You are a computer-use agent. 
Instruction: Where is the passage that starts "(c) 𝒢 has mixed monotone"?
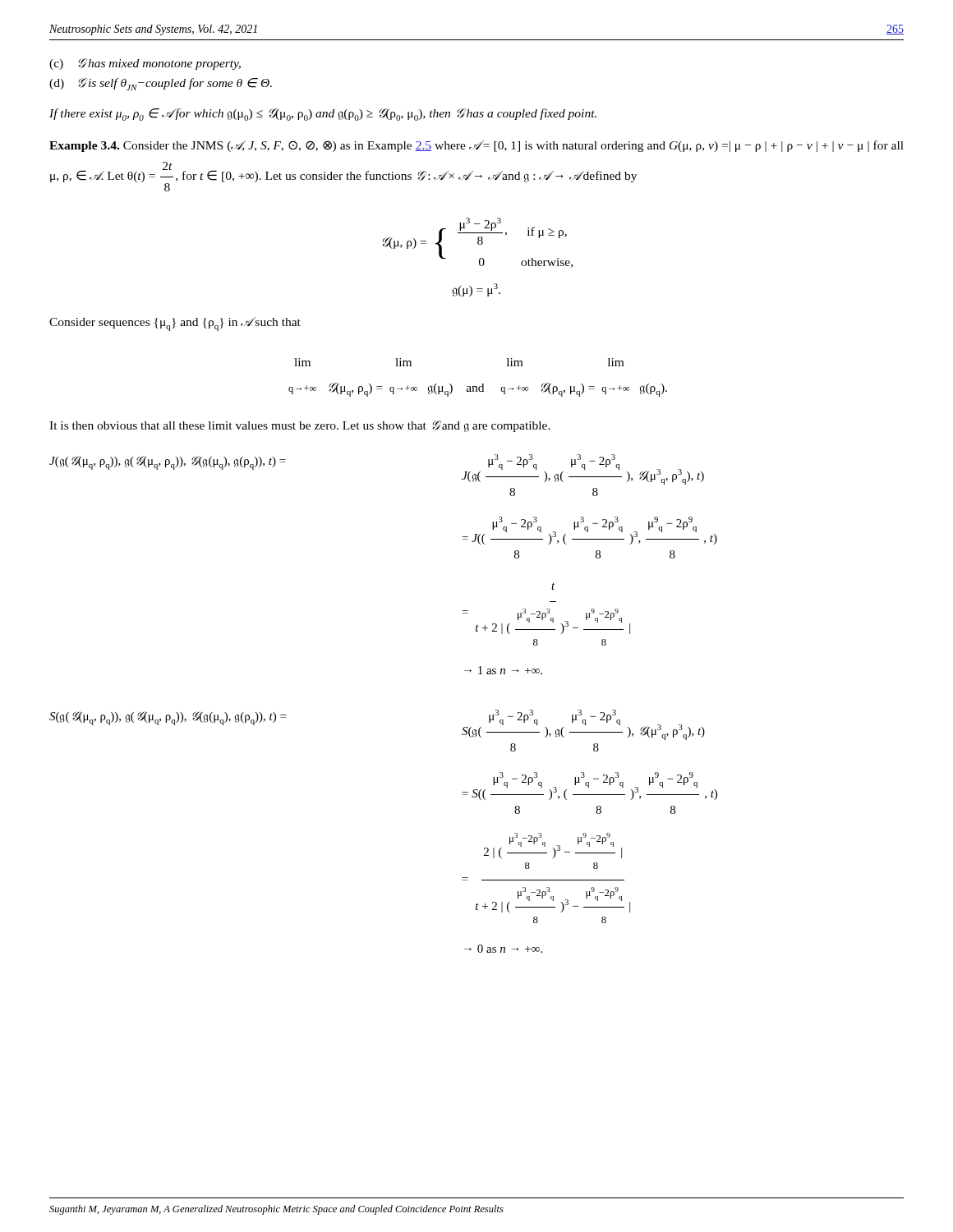[x=145, y=63]
